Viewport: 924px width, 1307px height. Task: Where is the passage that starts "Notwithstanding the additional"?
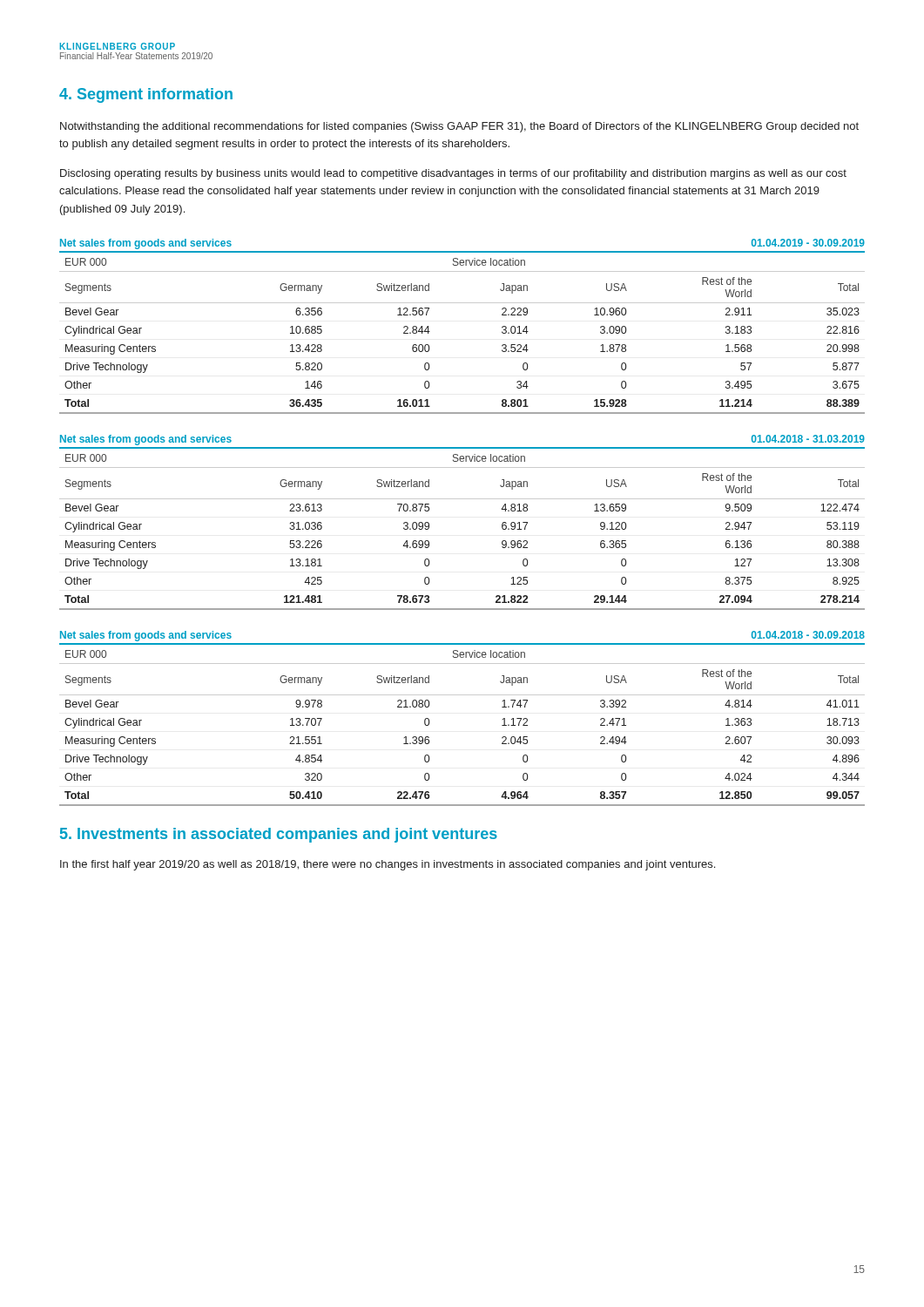pos(459,135)
